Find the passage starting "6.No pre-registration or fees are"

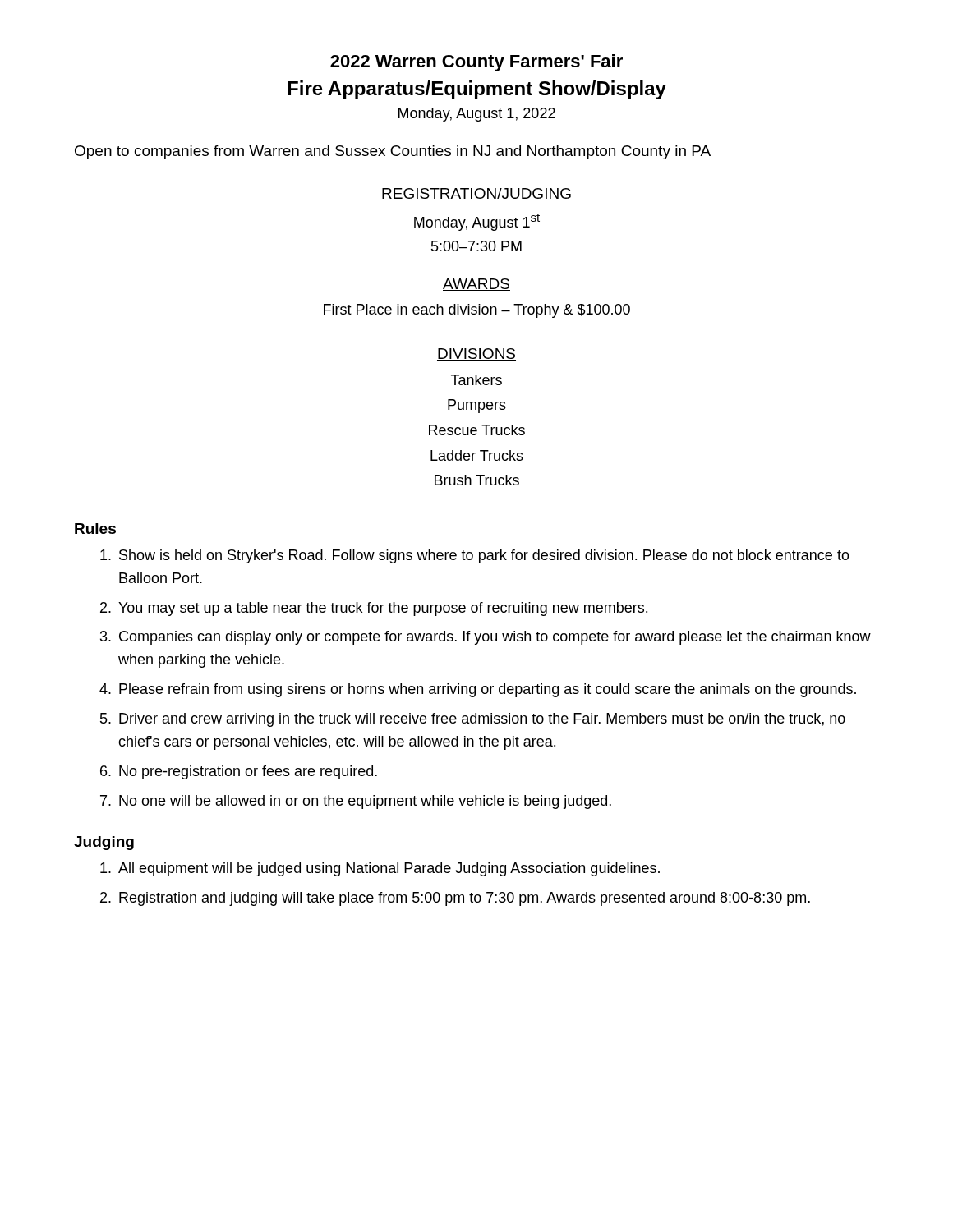[x=239, y=772]
